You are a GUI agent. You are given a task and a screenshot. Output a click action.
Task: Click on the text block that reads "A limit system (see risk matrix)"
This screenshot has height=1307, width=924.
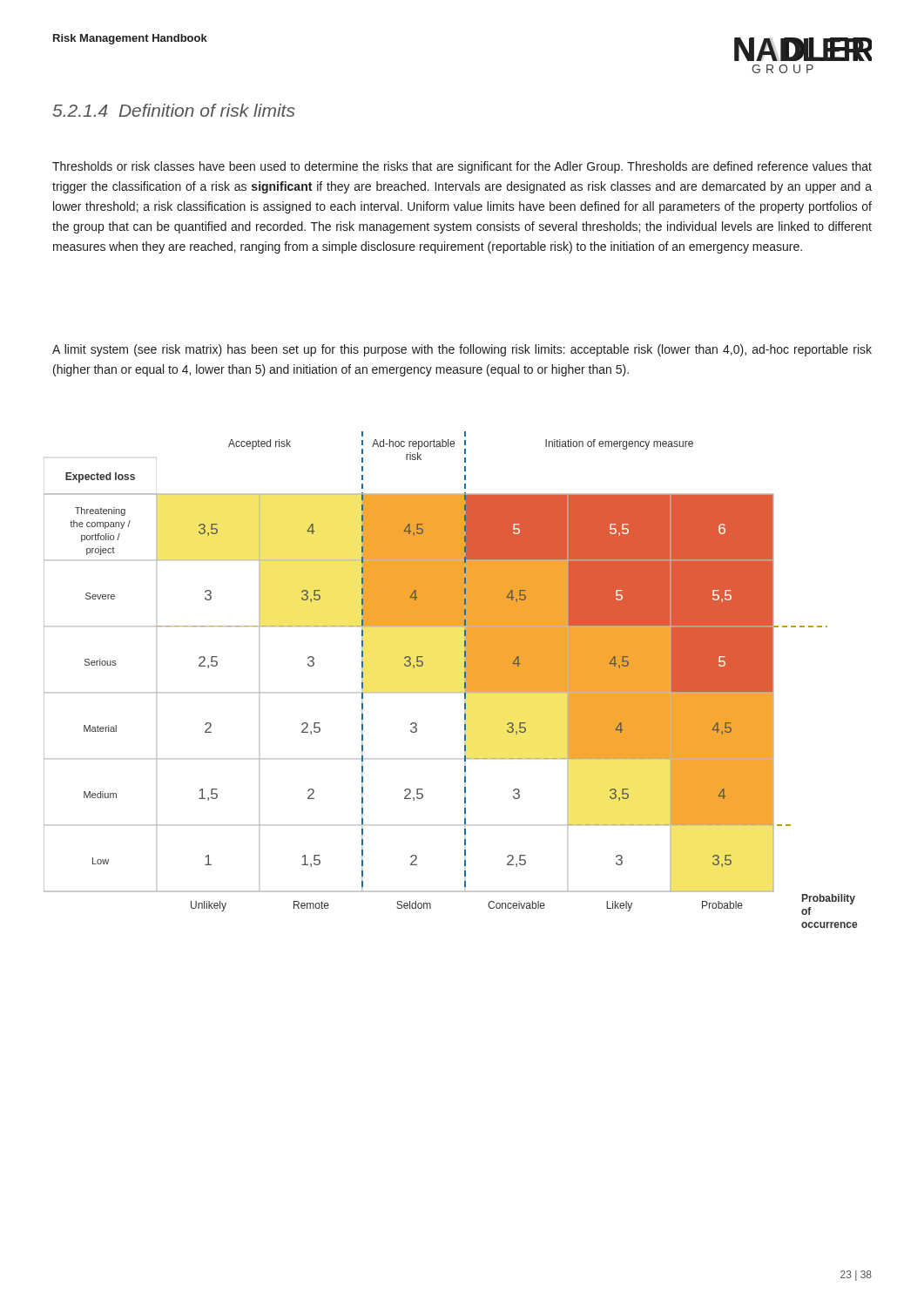[462, 359]
